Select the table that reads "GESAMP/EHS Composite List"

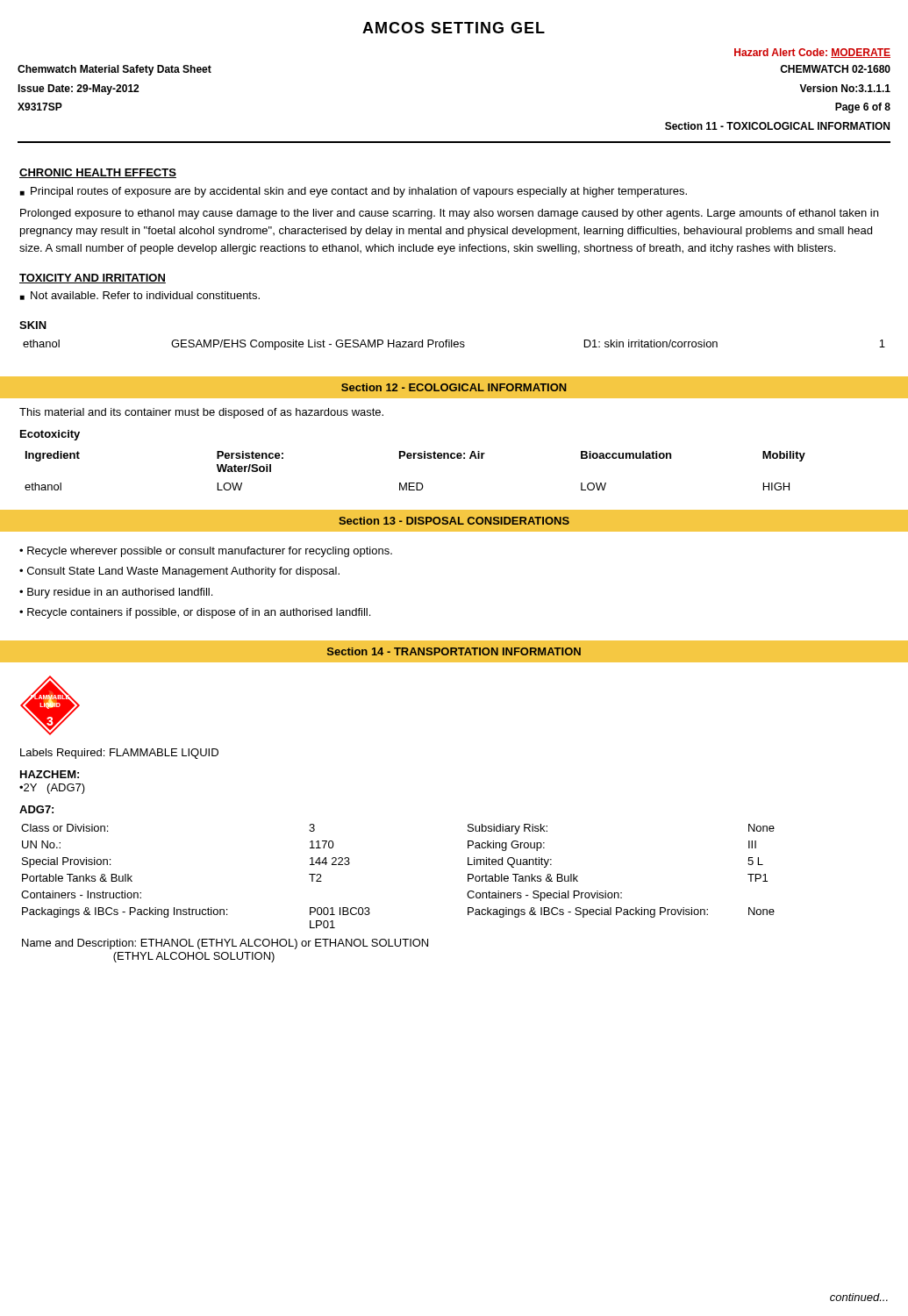coord(454,343)
